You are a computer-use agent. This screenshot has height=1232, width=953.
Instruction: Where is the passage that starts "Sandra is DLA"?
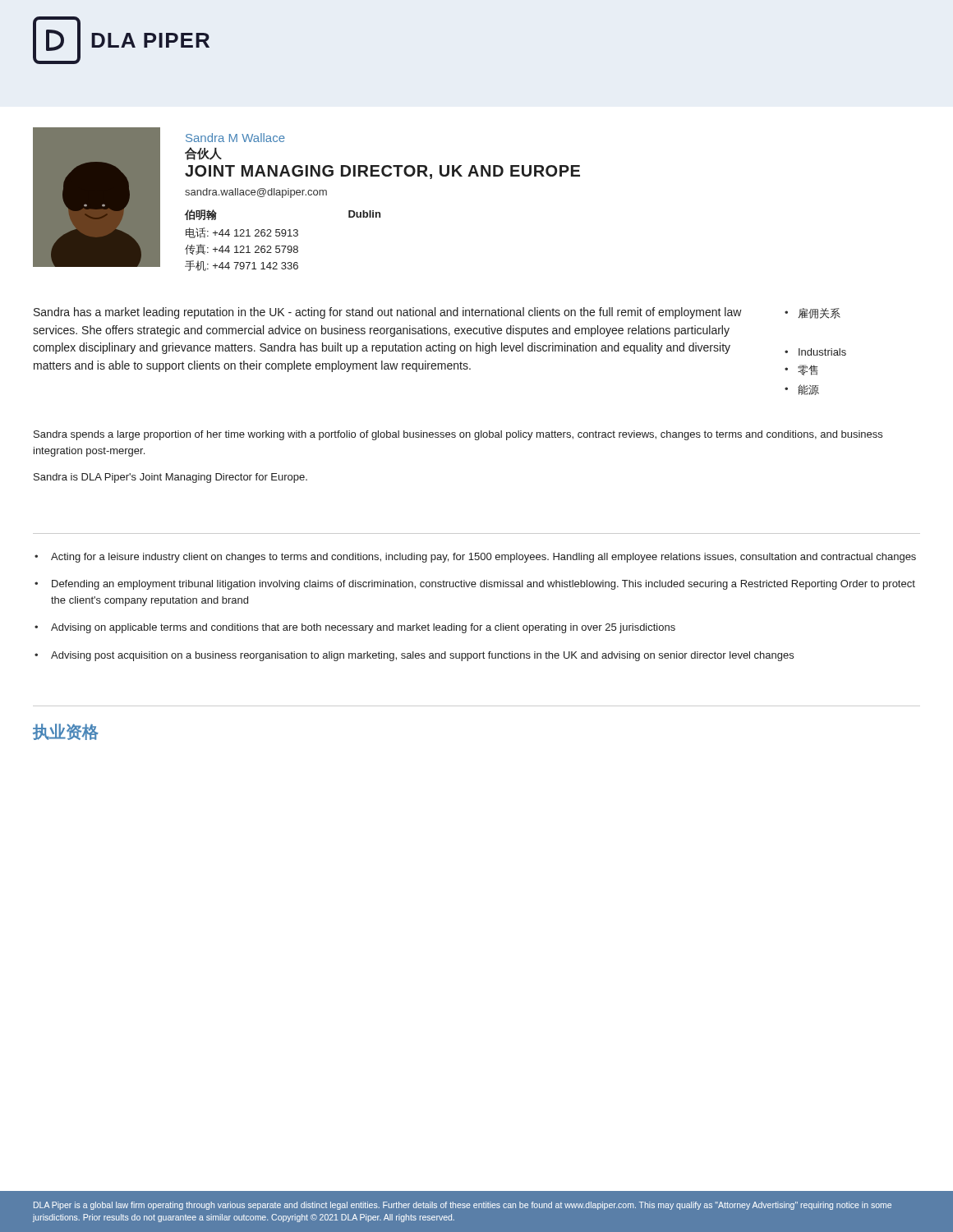point(170,477)
